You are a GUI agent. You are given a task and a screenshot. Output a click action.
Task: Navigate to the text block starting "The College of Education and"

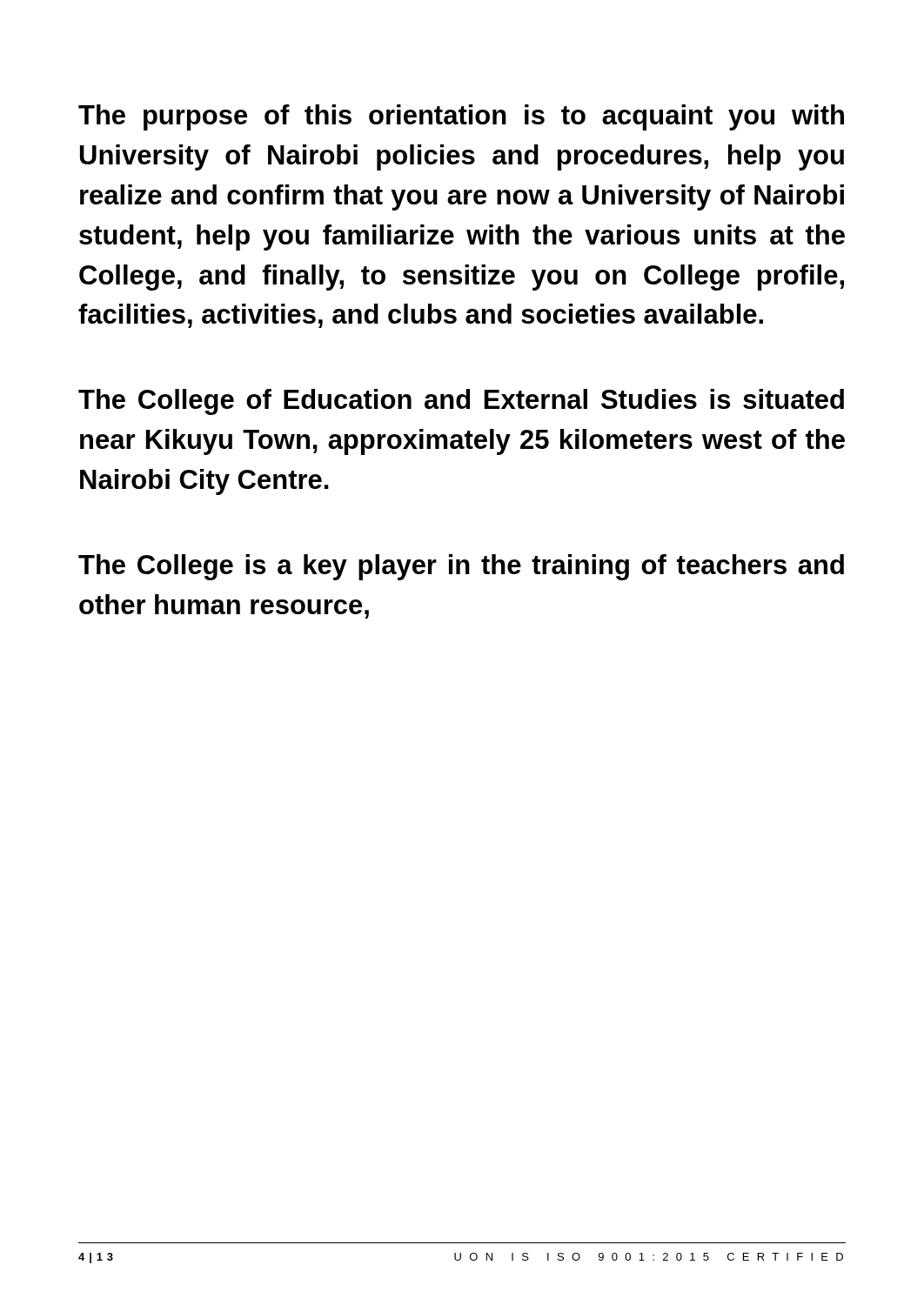pyautogui.click(x=462, y=440)
